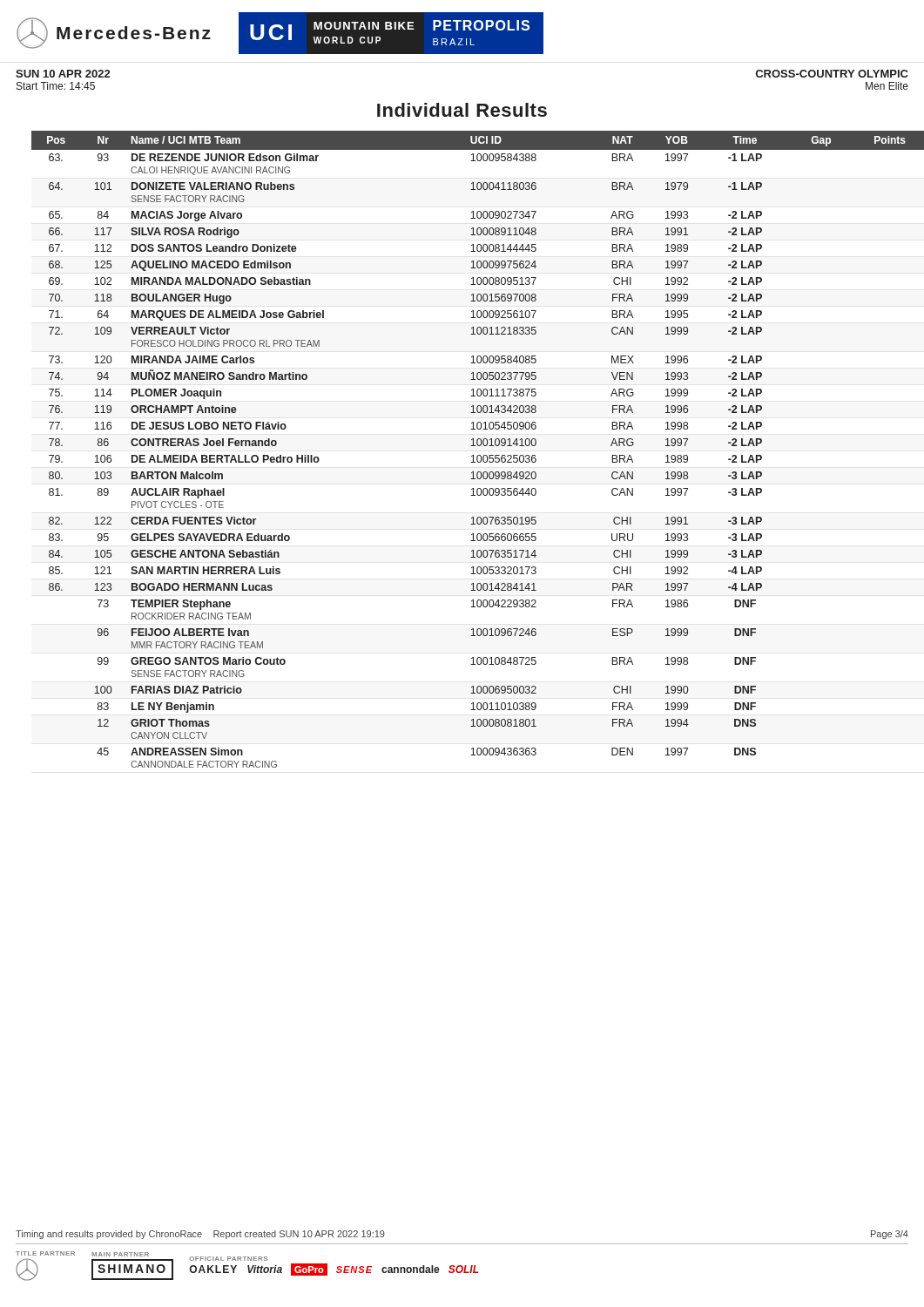The width and height of the screenshot is (924, 1307).
Task: Select the element starting "CROSS-COUNTRY OLYMPIC Men Elite"
Action: 832,80
